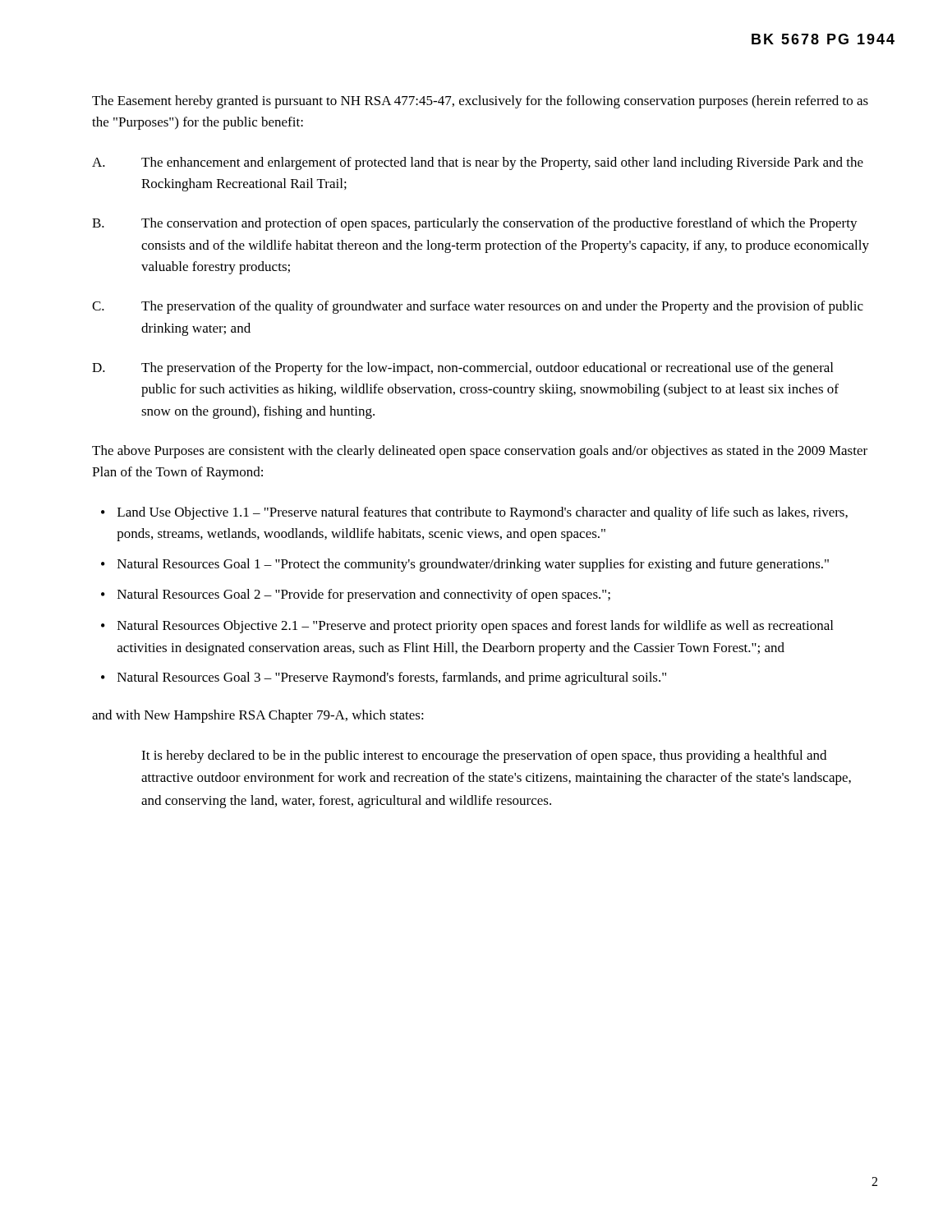Find the text starting "Natural Resources Goal 1 – "Protect the community's"
Image resolution: width=952 pixels, height=1232 pixels.
point(493,564)
